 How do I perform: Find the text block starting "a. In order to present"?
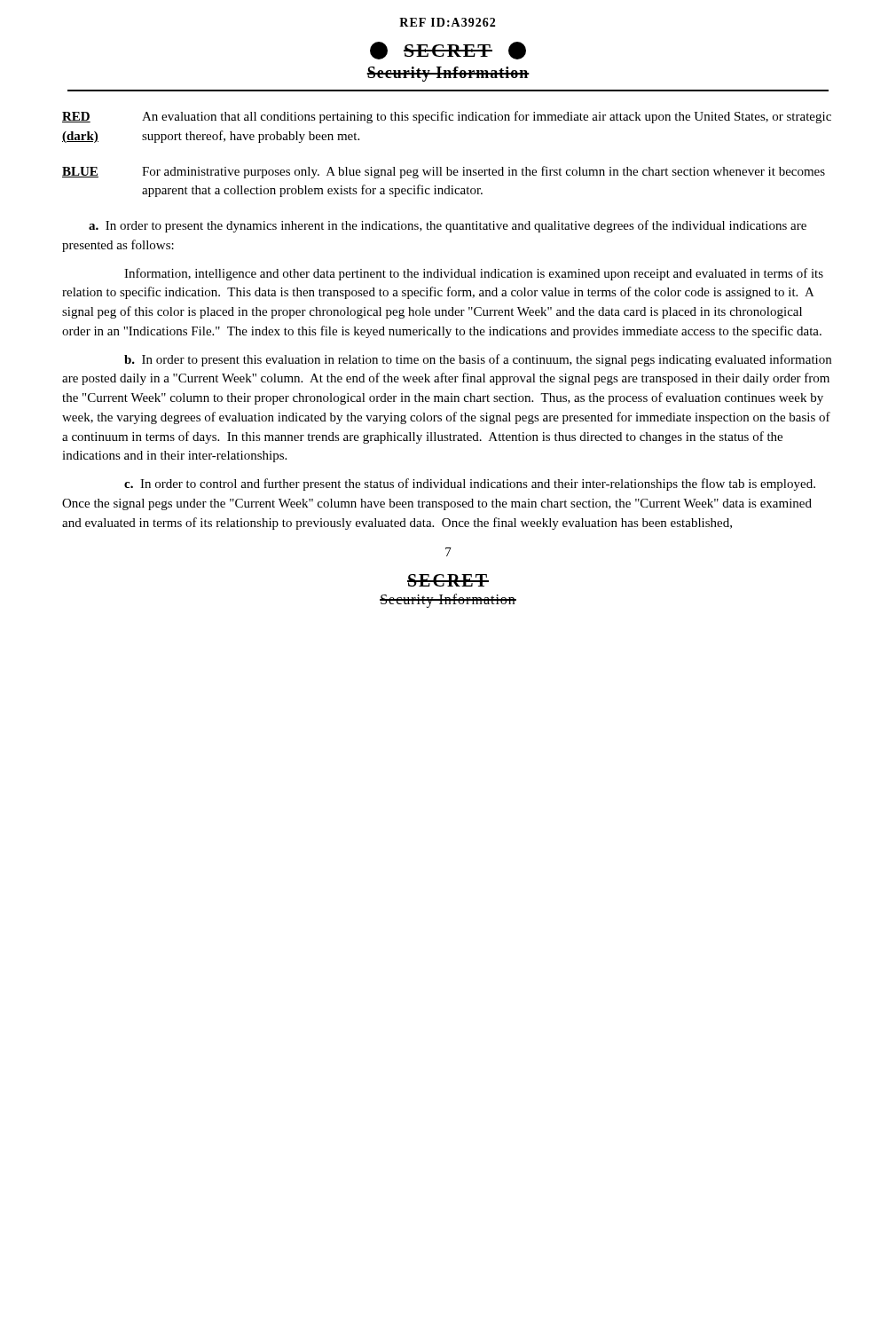pyautogui.click(x=434, y=235)
